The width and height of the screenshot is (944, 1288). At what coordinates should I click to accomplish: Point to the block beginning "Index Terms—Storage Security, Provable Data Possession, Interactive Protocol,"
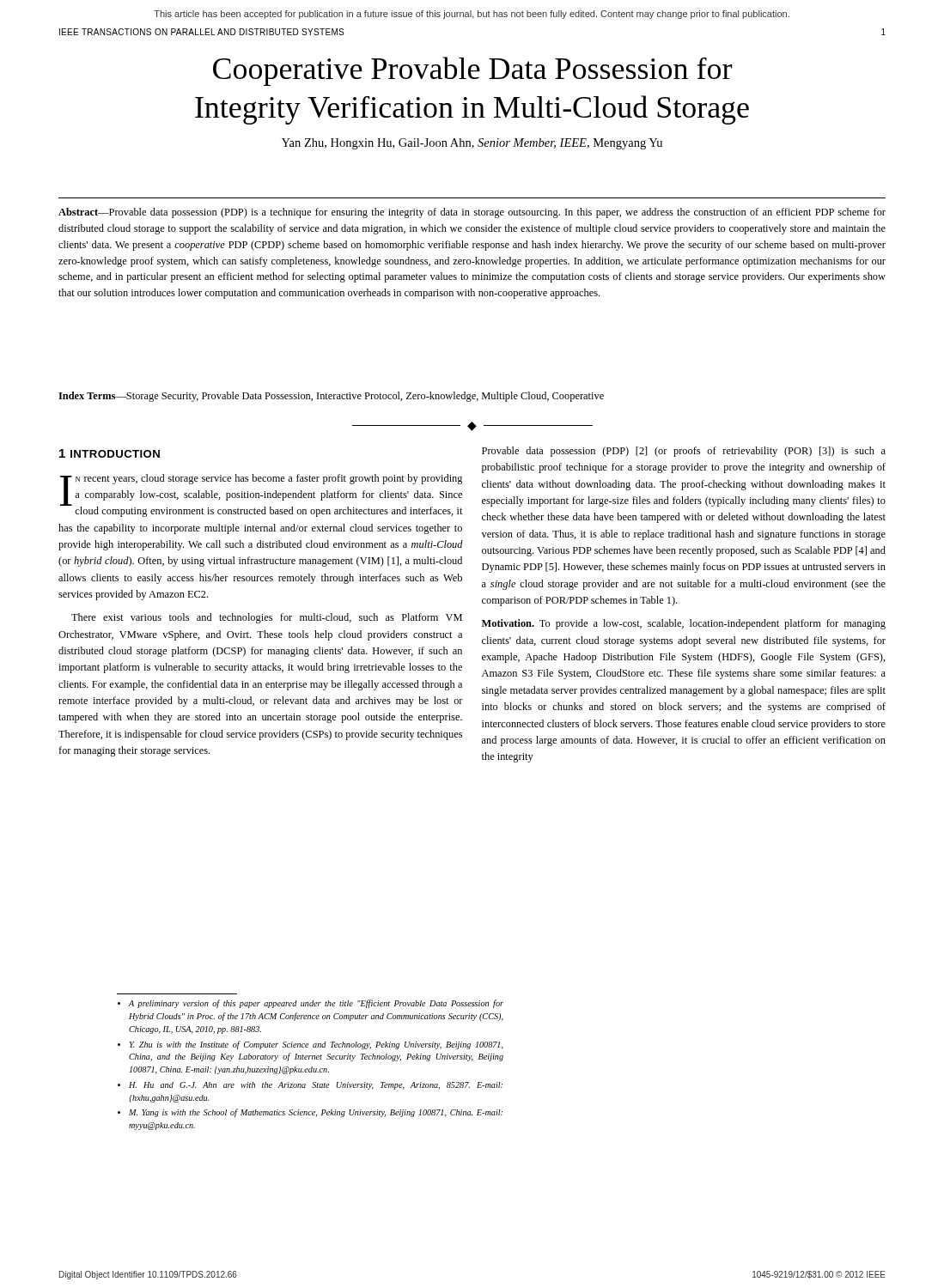pos(331,396)
